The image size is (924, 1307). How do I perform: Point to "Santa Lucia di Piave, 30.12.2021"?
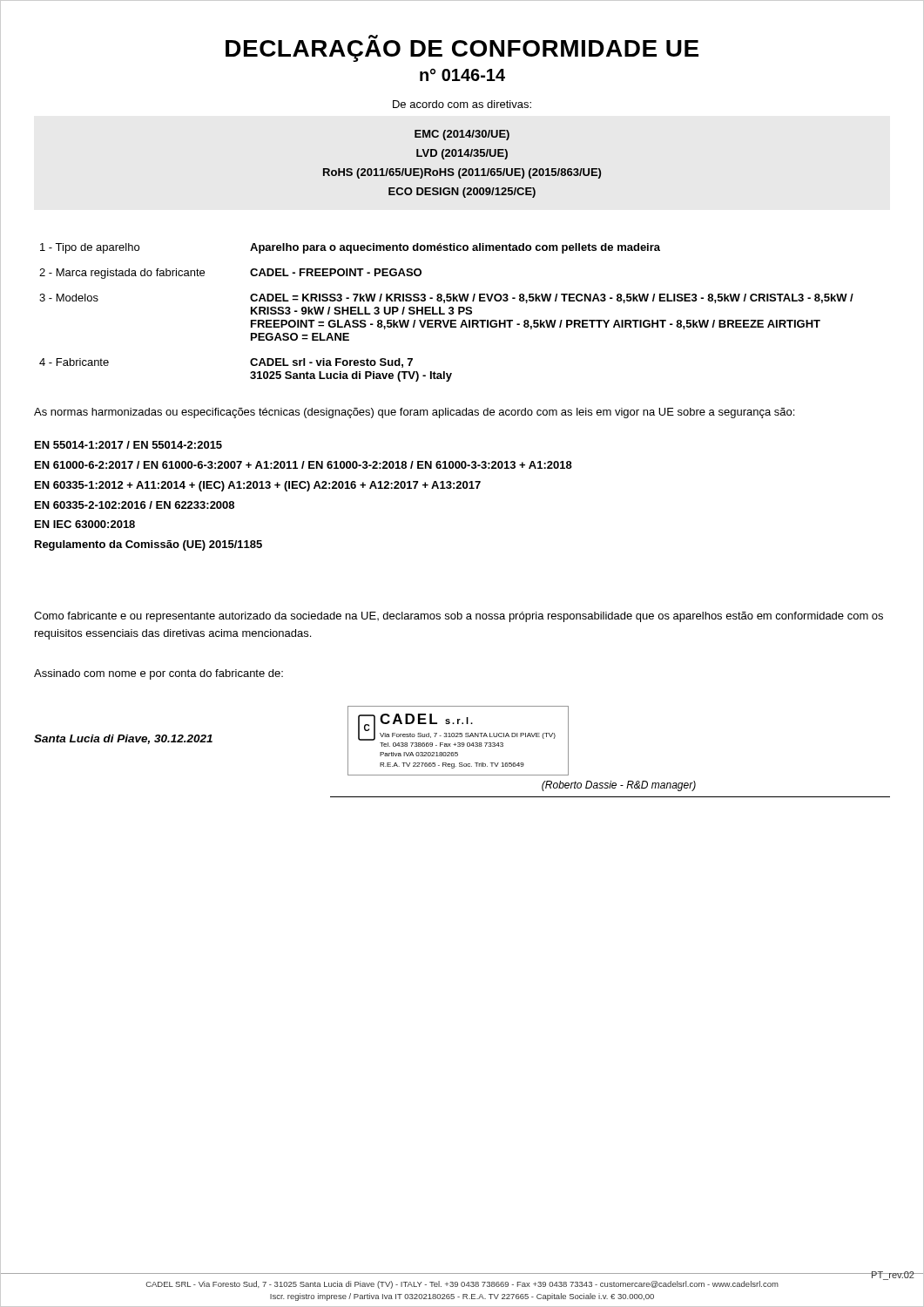124,739
